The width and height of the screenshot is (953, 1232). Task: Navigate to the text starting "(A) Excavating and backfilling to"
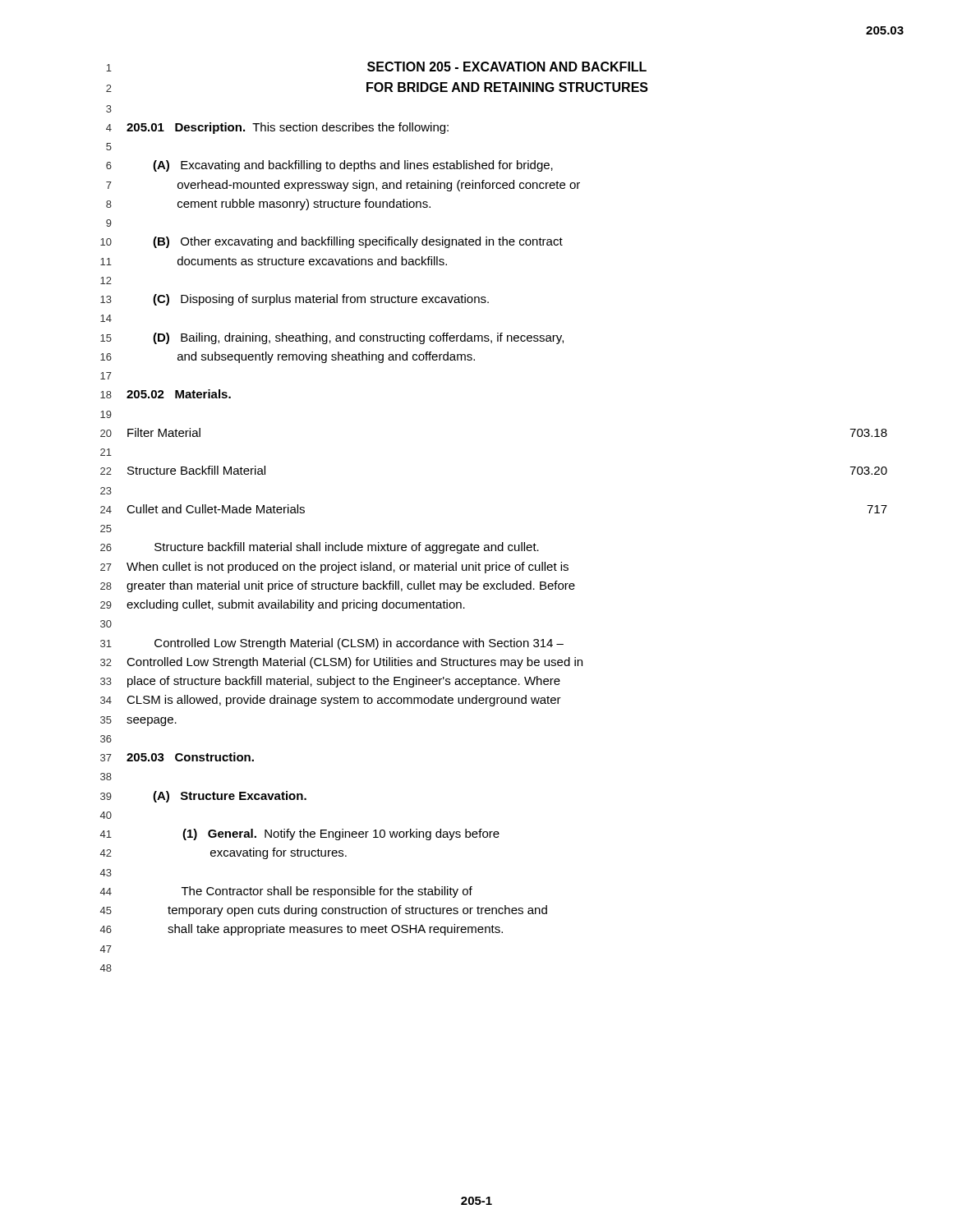(x=353, y=165)
